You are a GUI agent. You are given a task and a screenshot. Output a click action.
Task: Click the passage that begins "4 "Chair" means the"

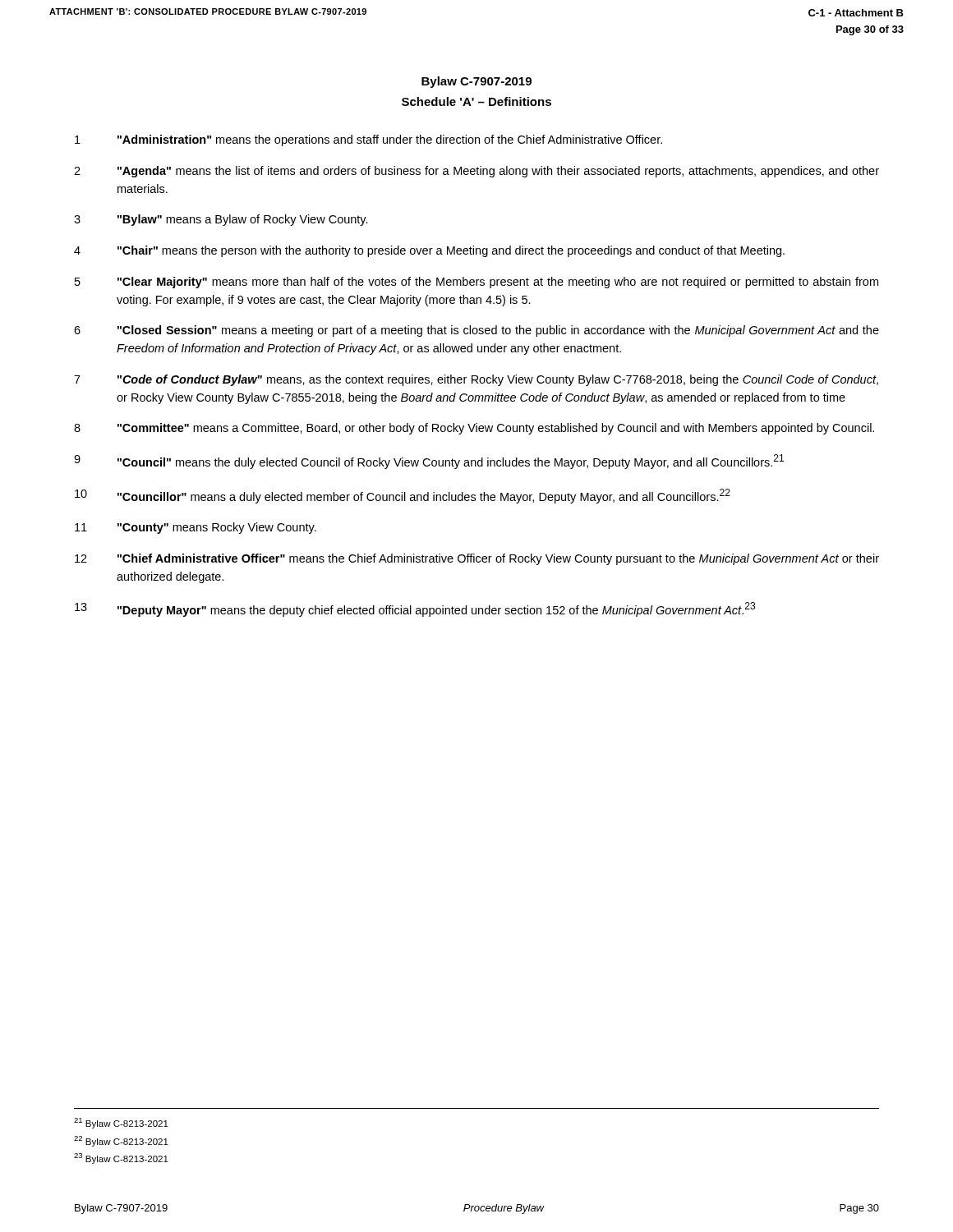tap(476, 251)
